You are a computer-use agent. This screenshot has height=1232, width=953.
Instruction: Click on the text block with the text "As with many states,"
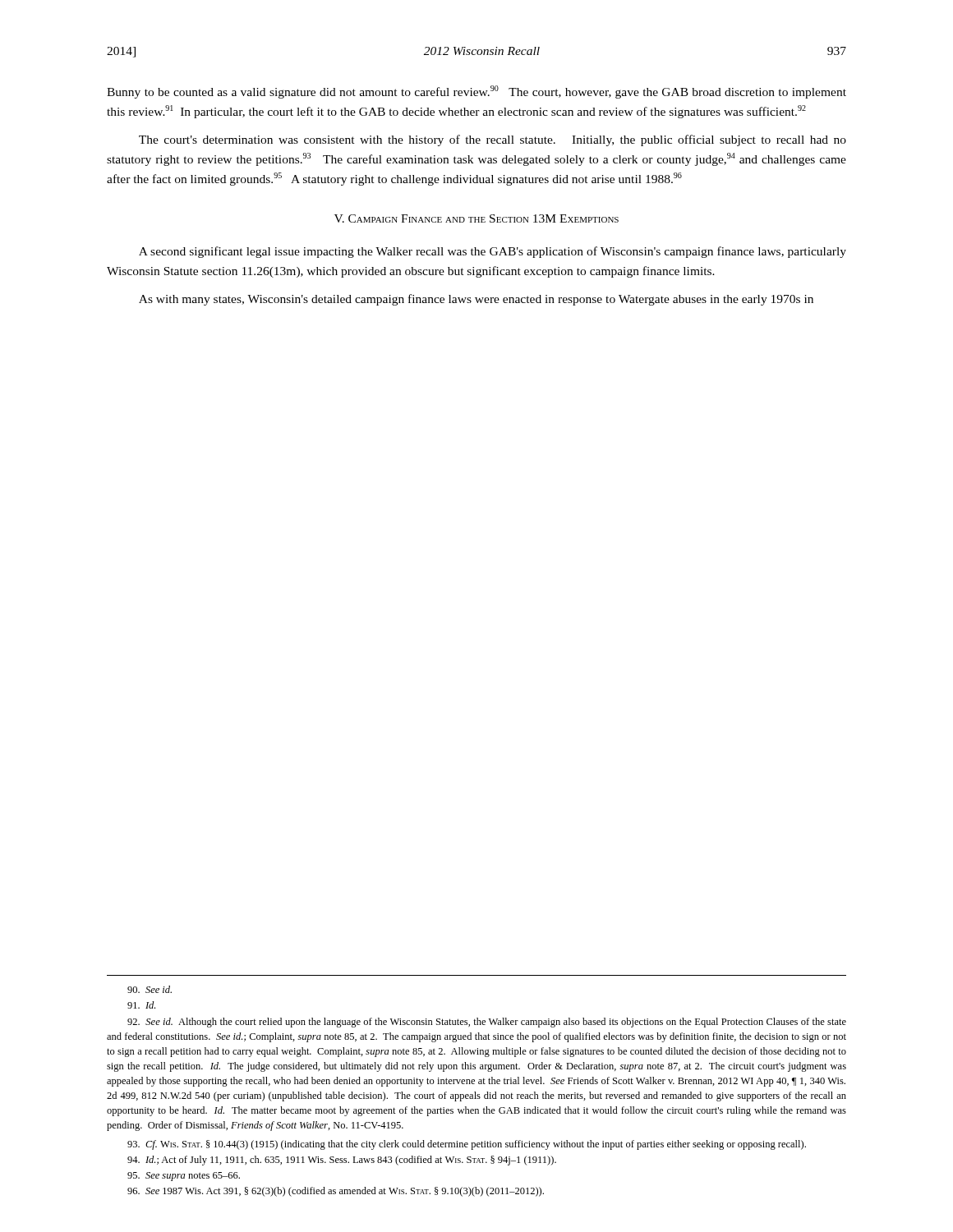(x=476, y=299)
